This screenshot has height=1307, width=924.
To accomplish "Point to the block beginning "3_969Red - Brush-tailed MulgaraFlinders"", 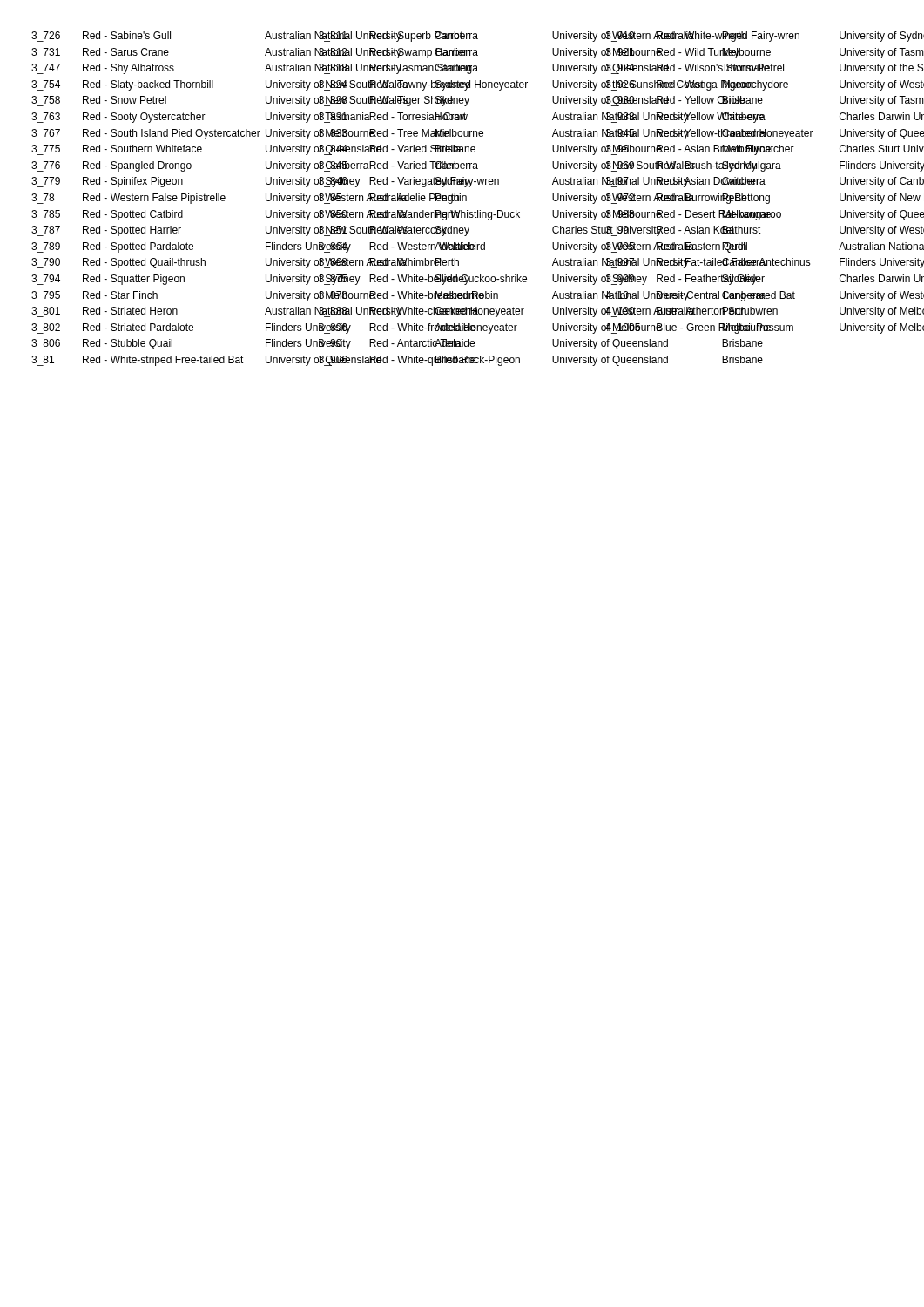I will [x=749, y=166].
